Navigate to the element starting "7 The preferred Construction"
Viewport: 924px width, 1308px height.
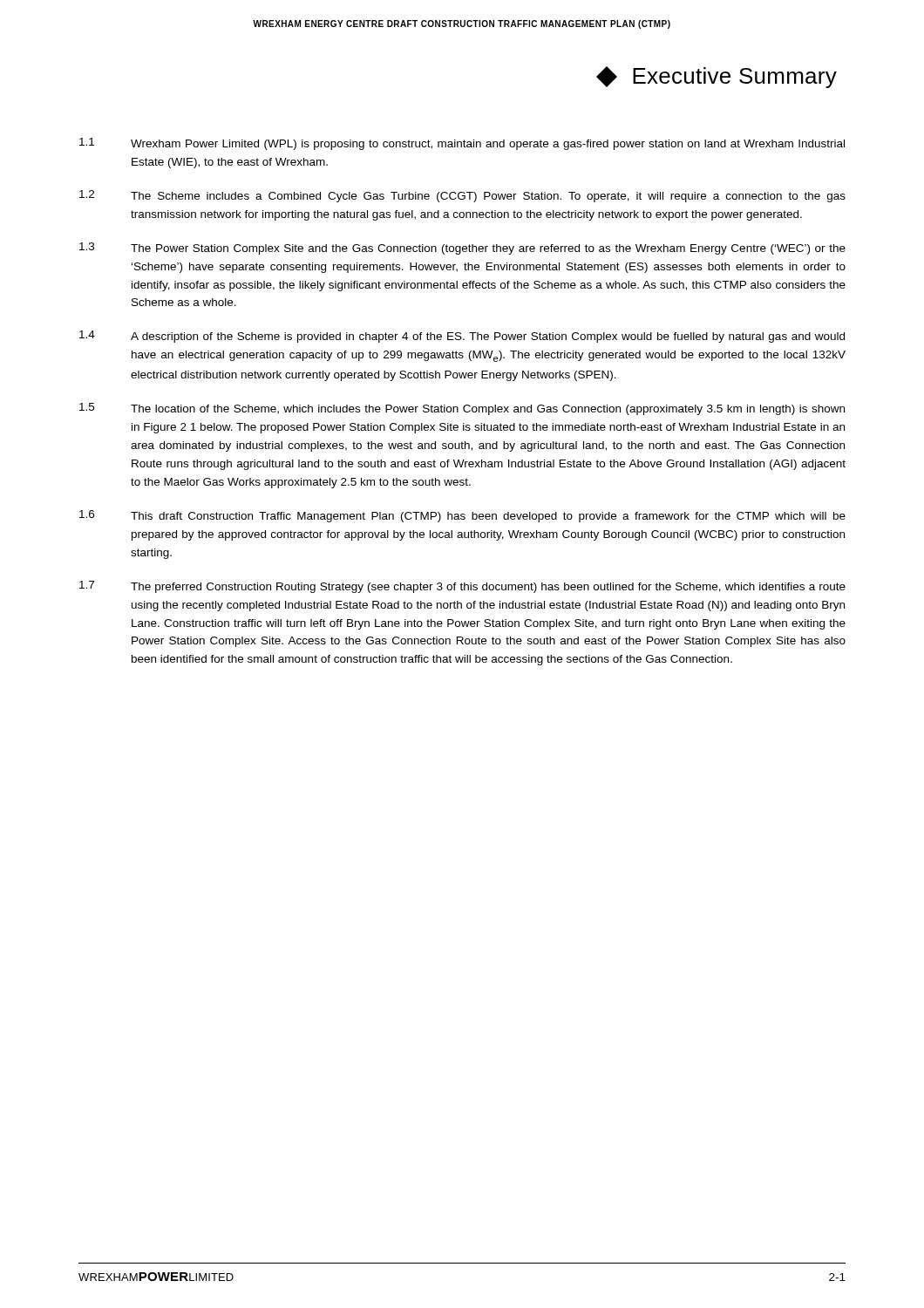pyautogui.click(x=462, y=624)
